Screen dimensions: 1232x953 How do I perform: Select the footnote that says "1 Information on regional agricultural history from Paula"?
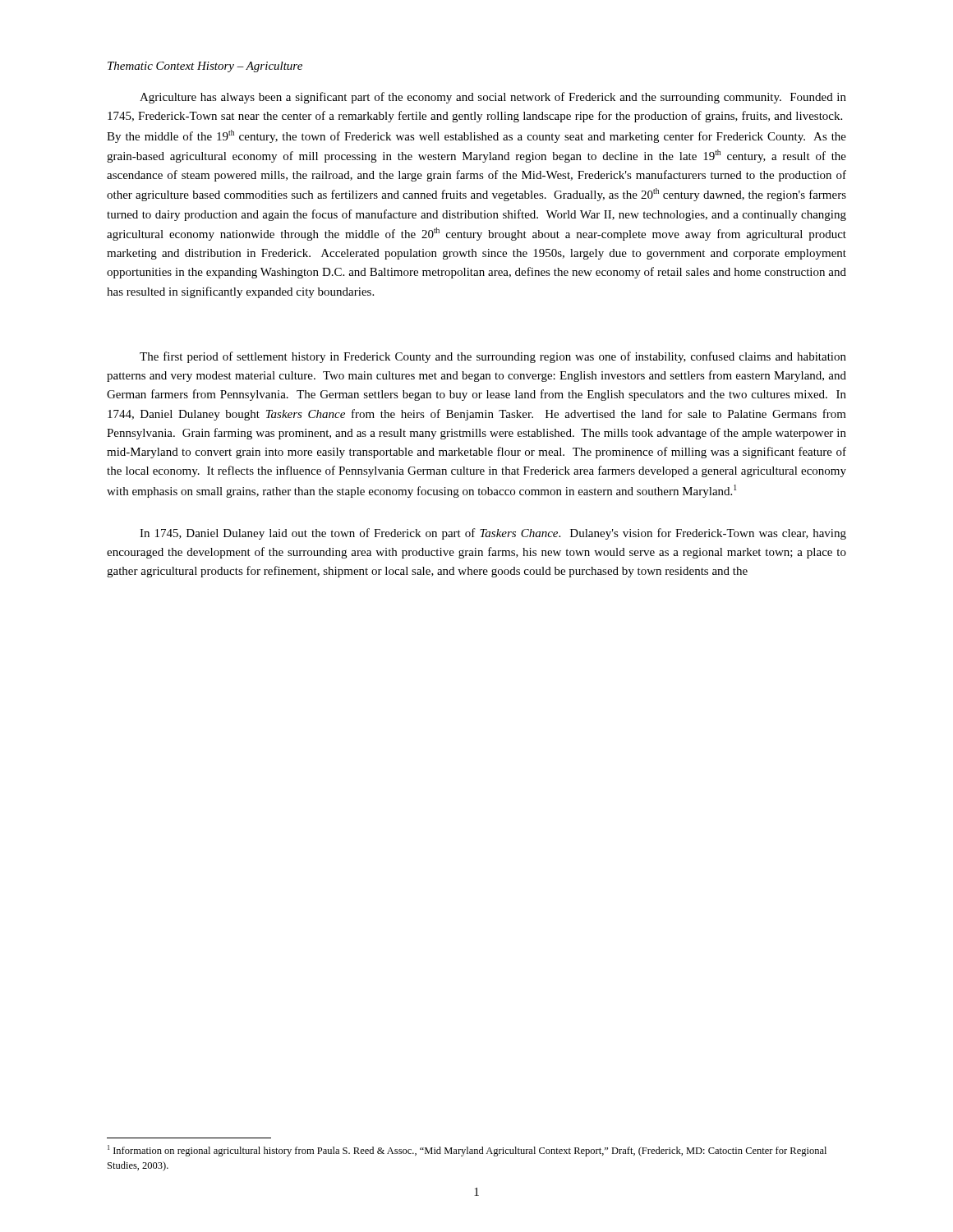pos(467,1157)
